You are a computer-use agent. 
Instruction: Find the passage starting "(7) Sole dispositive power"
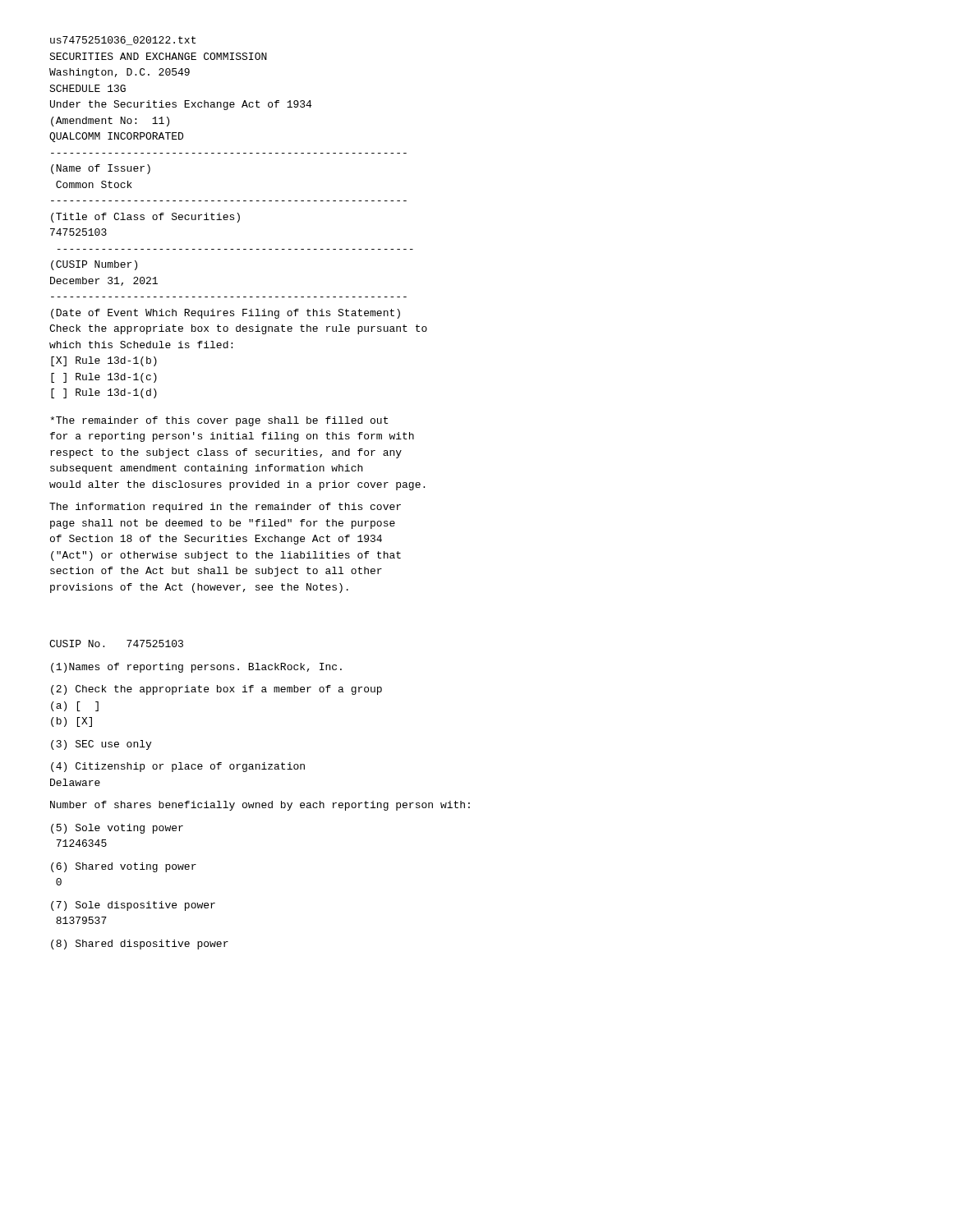[133, 906]
